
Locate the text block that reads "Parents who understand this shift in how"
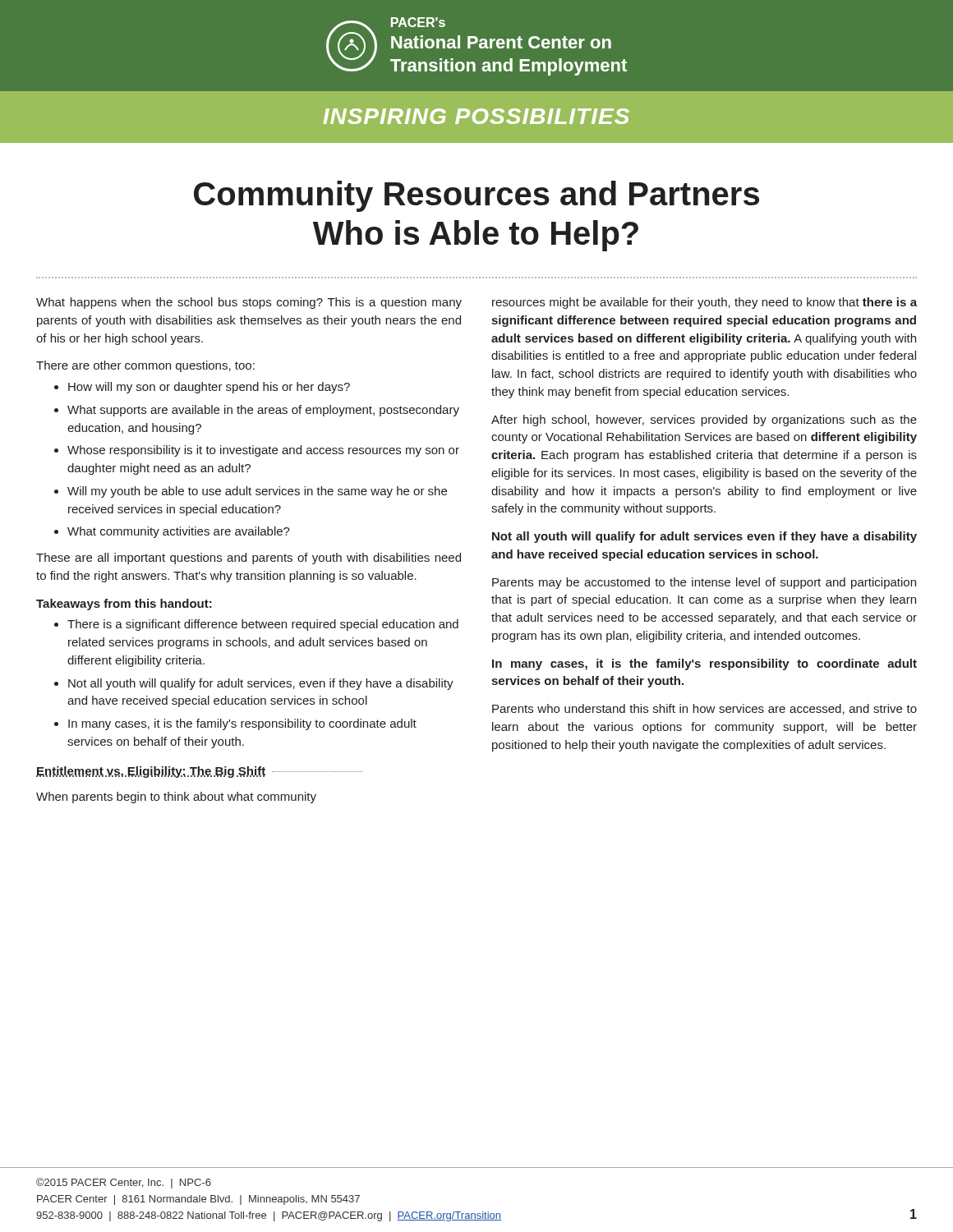704,727
